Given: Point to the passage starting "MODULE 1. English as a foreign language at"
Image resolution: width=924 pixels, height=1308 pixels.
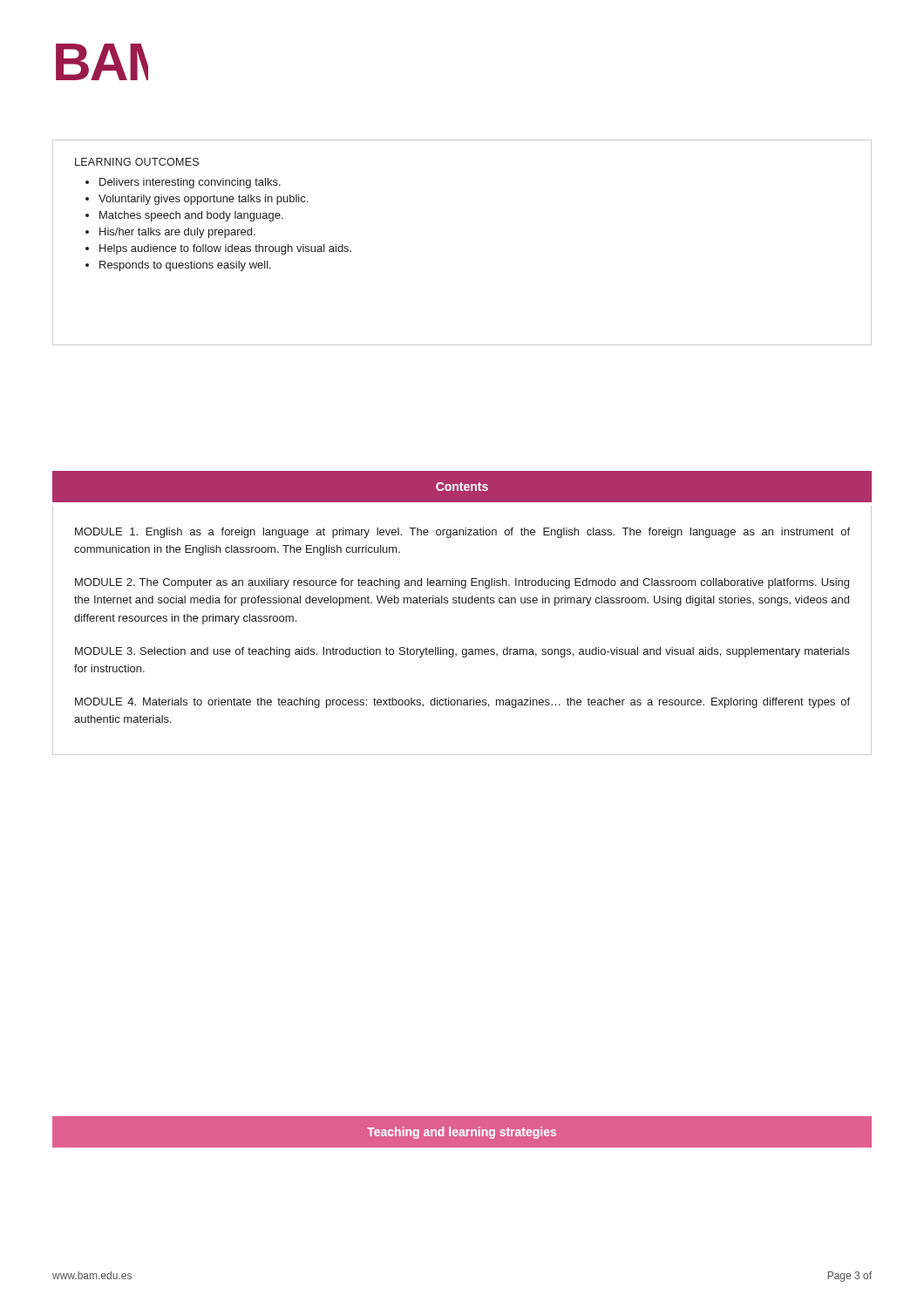Looking at the screenshot, I should coord(462,540).
